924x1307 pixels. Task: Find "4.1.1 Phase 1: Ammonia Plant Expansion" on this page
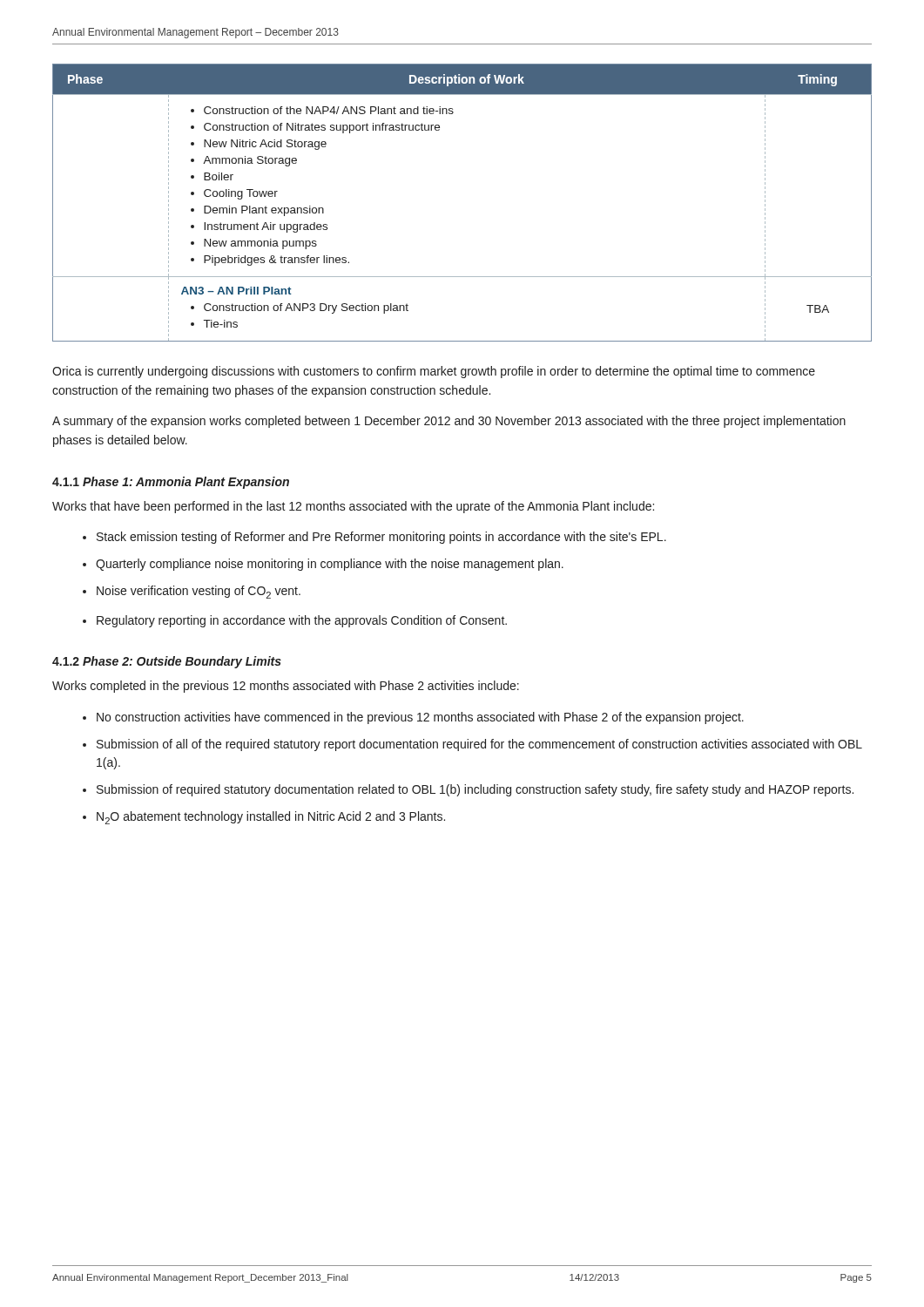[171, 482]
